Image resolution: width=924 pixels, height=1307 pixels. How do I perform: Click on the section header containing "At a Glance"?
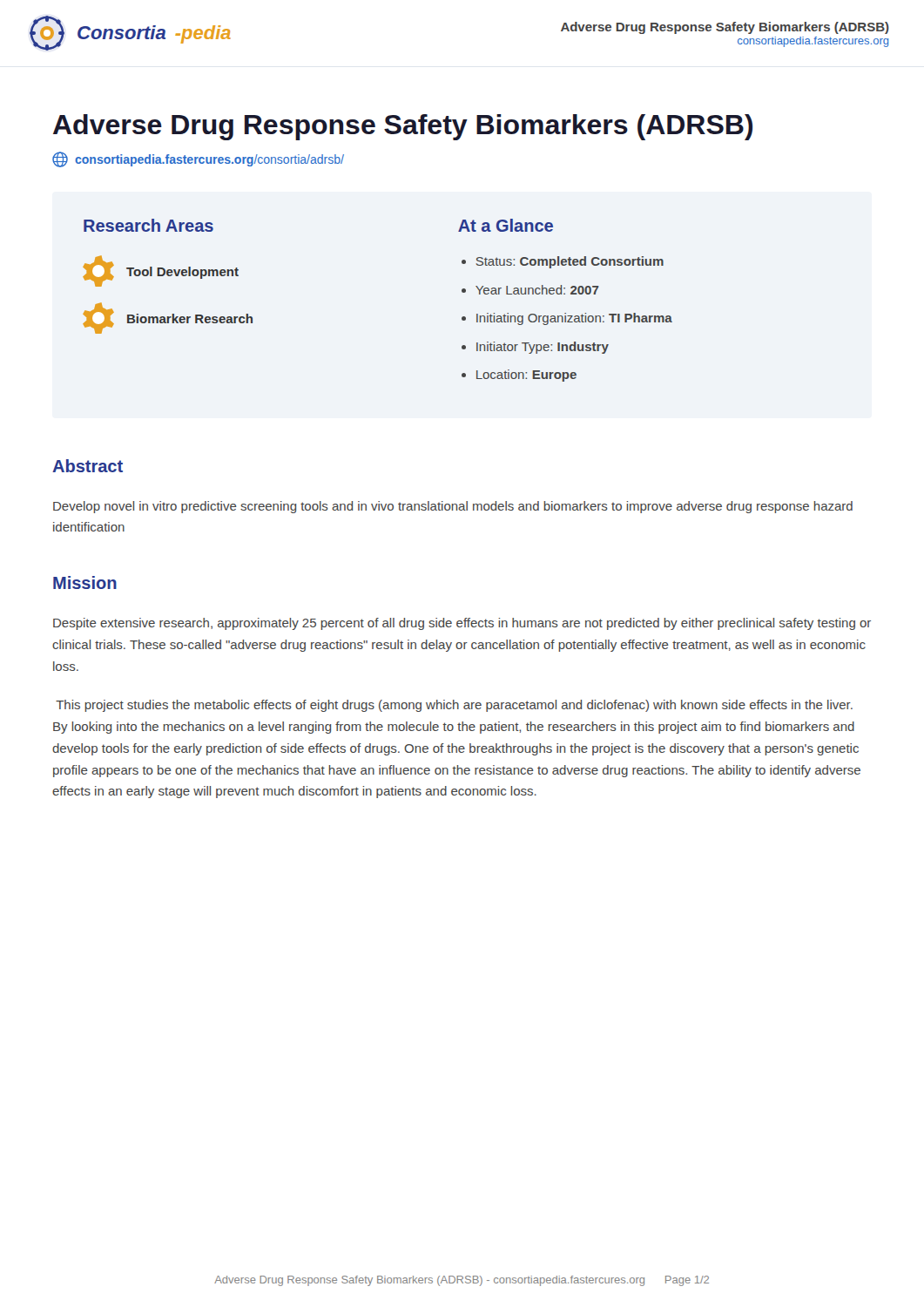coord(506,226)
